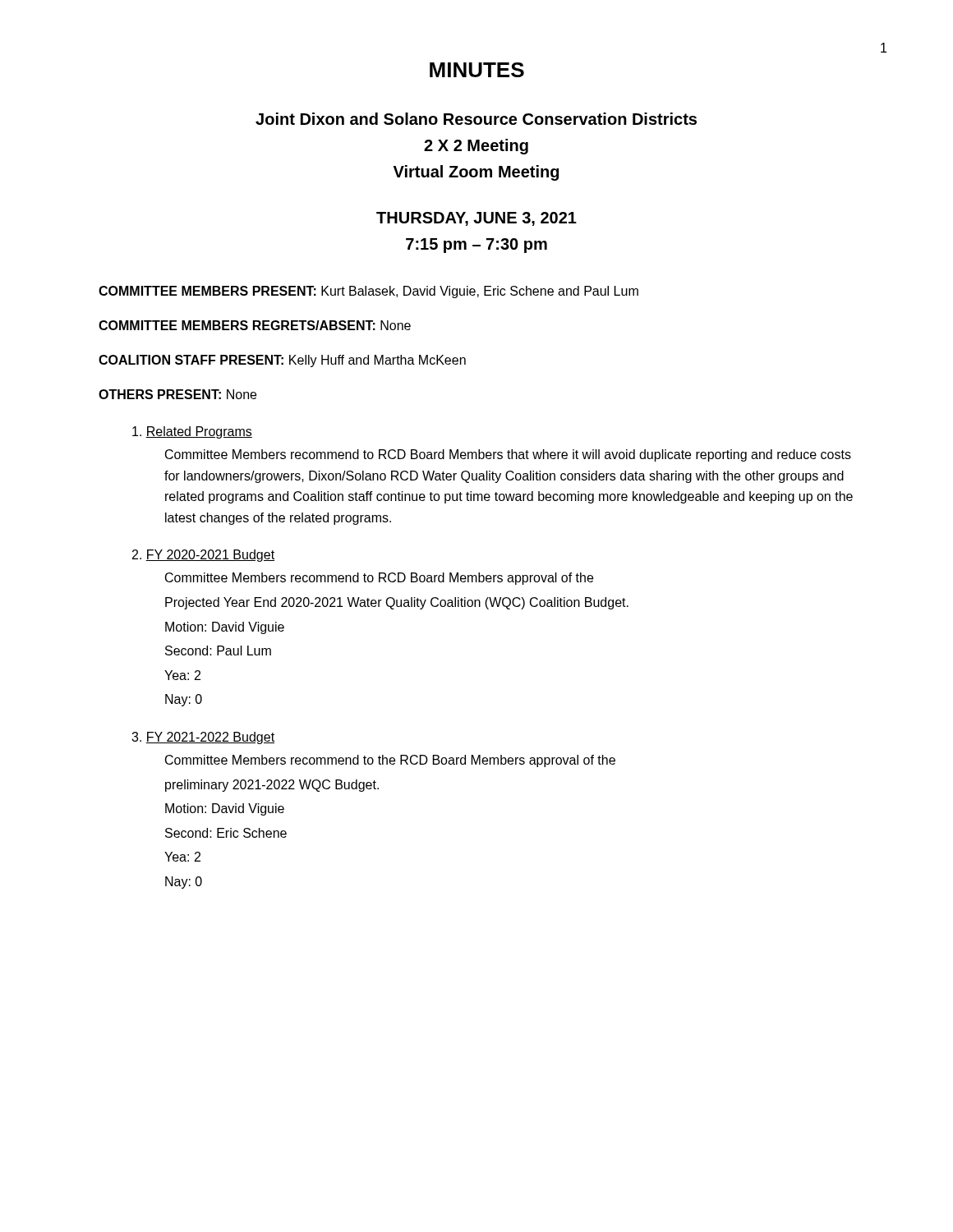This screenshot has height=1232, width=953.
Task: Select the text block containing "COALITION STAFF PRESENT: Kelly Huff and"
Action: click(x=282, y=360)
